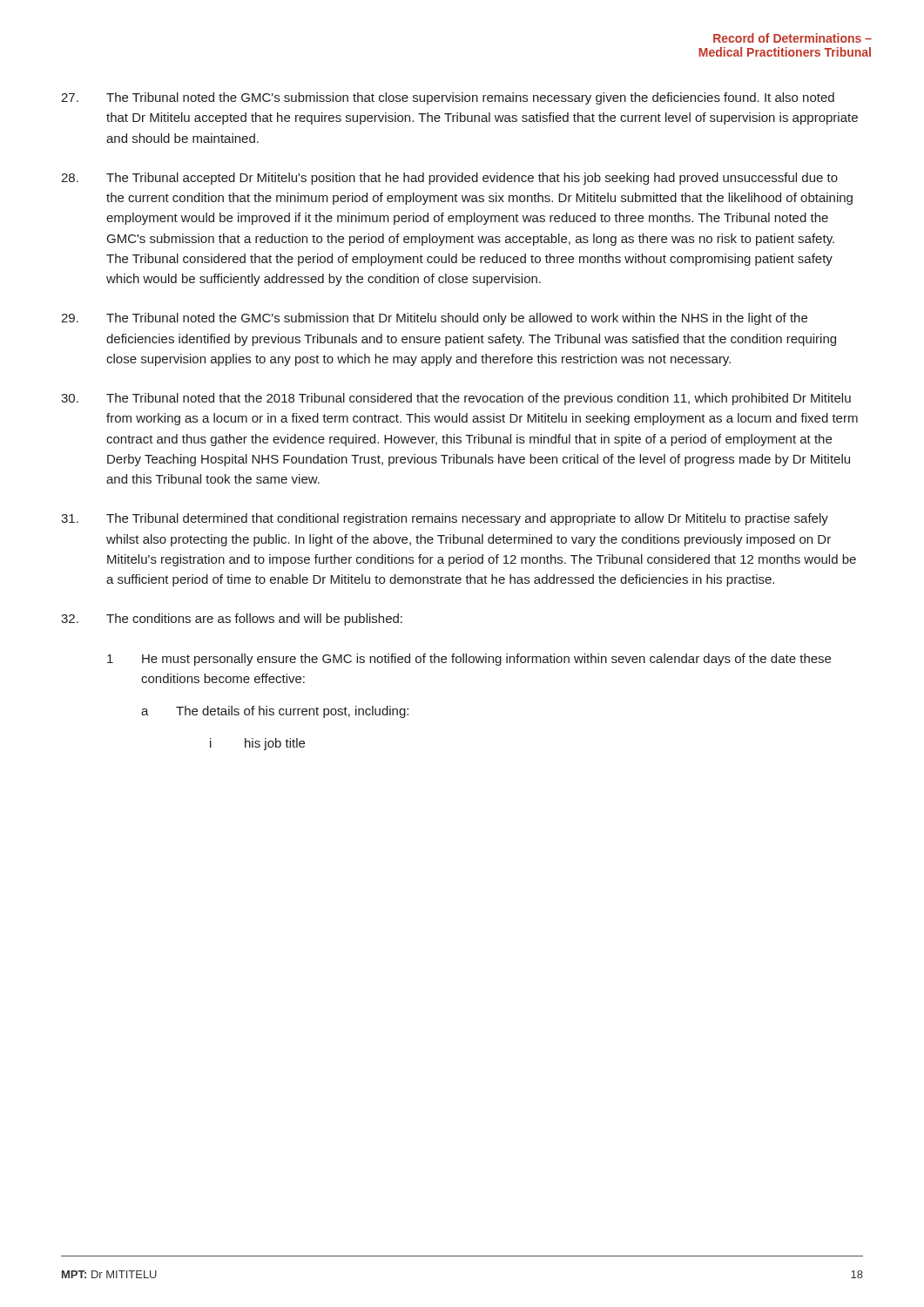
Task: Locate the text "ihis job title"
Action: [257, 744]
